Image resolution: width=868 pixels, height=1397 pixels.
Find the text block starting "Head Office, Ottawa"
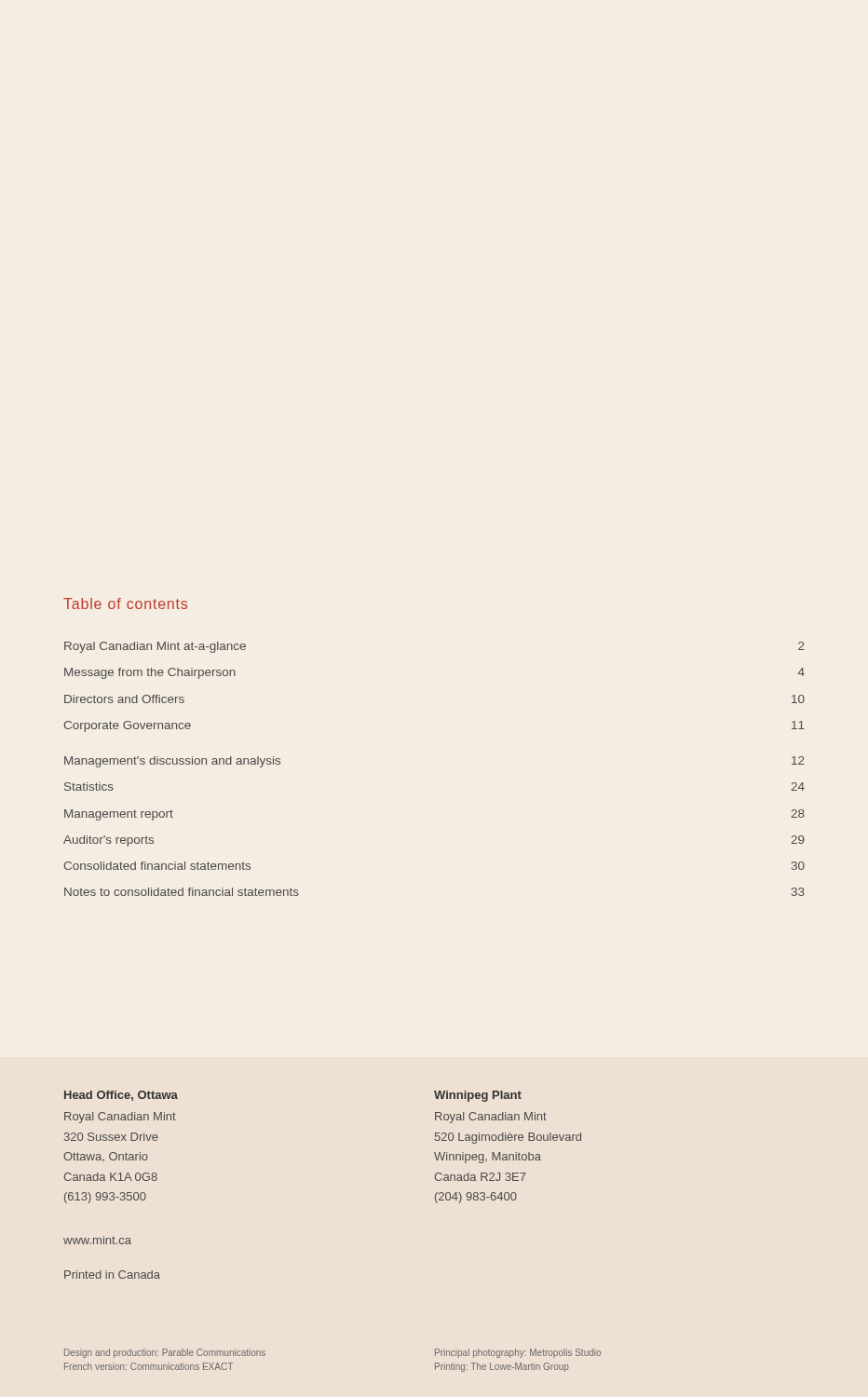pyautogui.click(x=121, y=1096)
